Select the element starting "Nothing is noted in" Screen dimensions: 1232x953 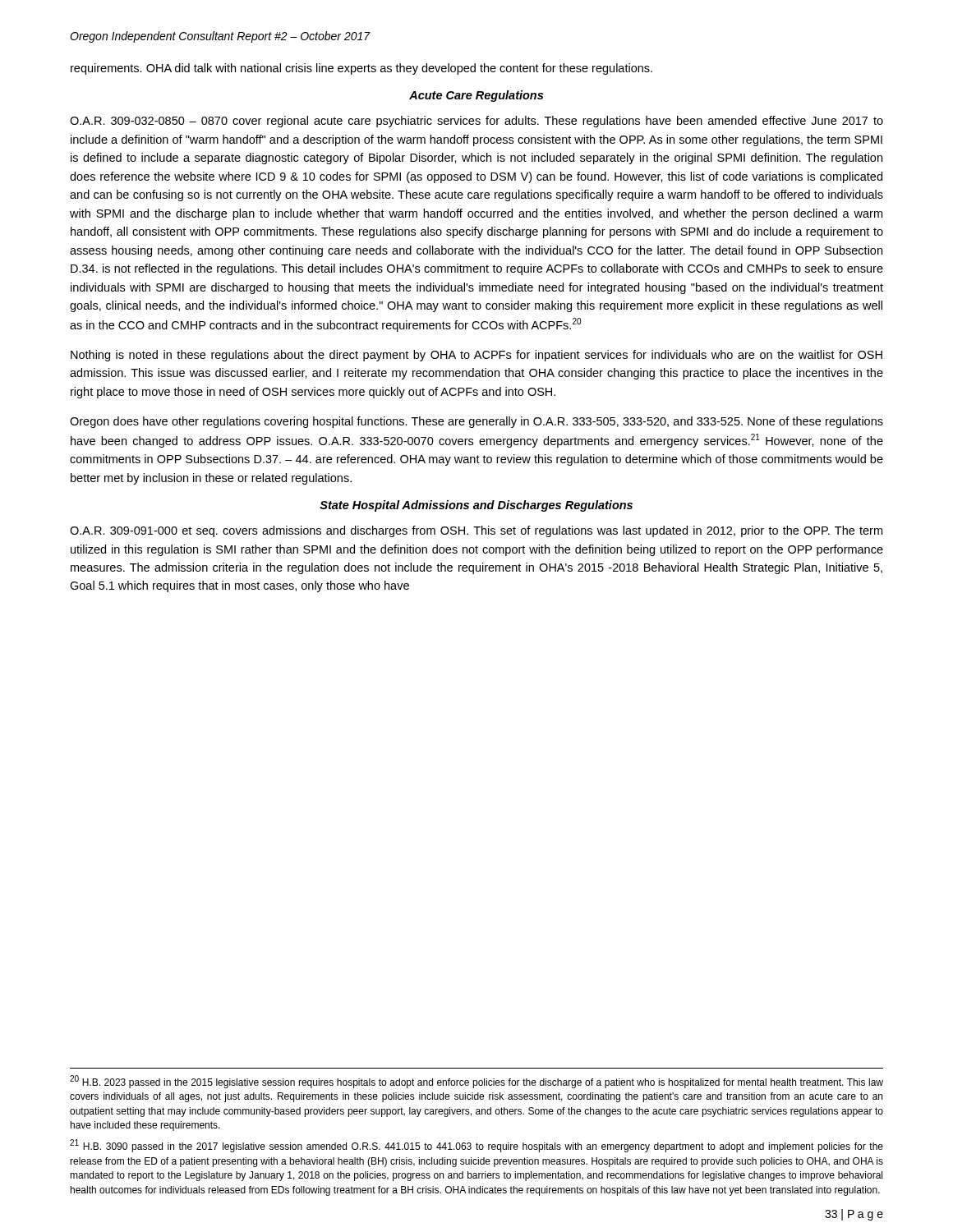[x=476, y=373]
